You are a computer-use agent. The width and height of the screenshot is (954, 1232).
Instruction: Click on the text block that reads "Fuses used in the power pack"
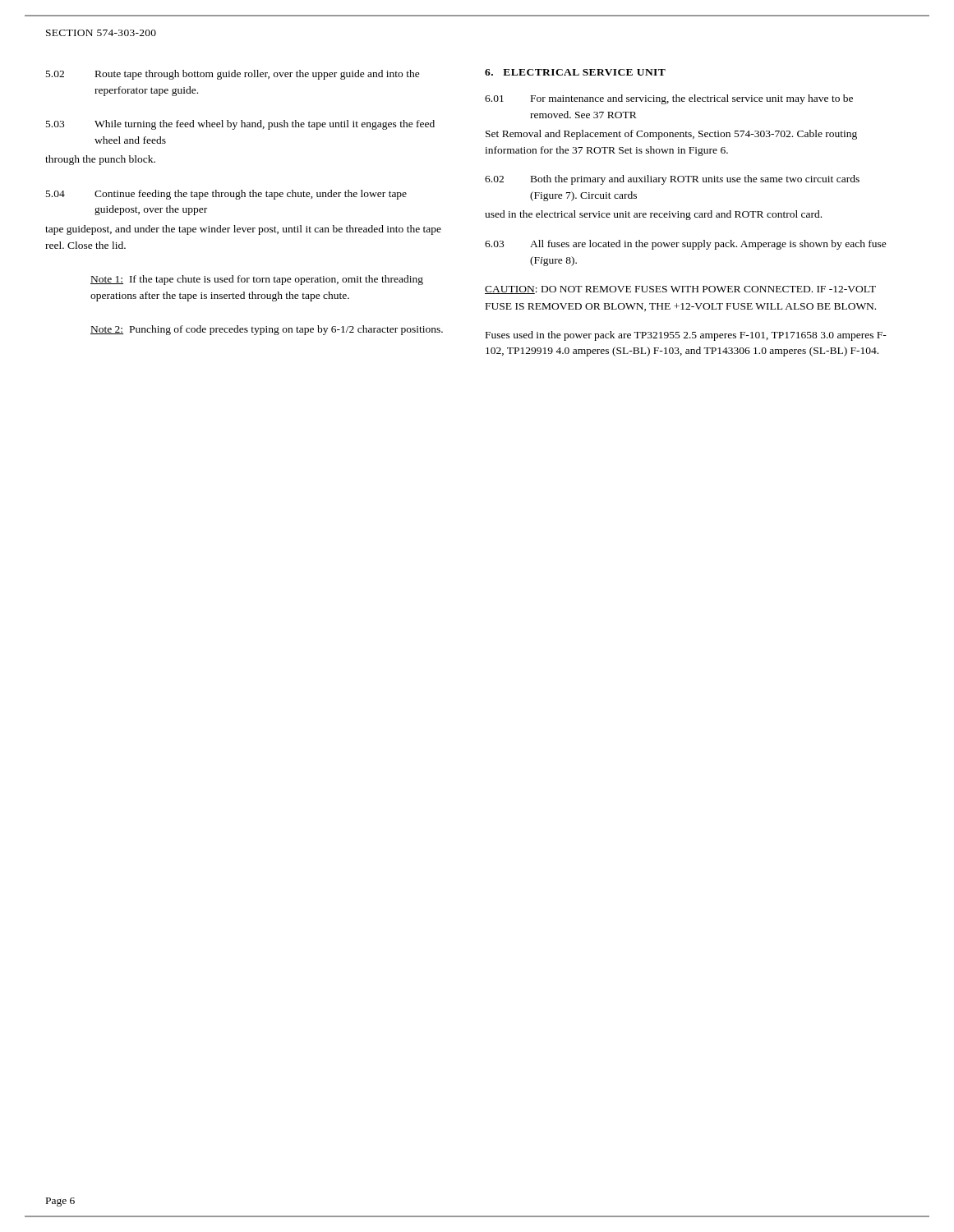[686, 343]
